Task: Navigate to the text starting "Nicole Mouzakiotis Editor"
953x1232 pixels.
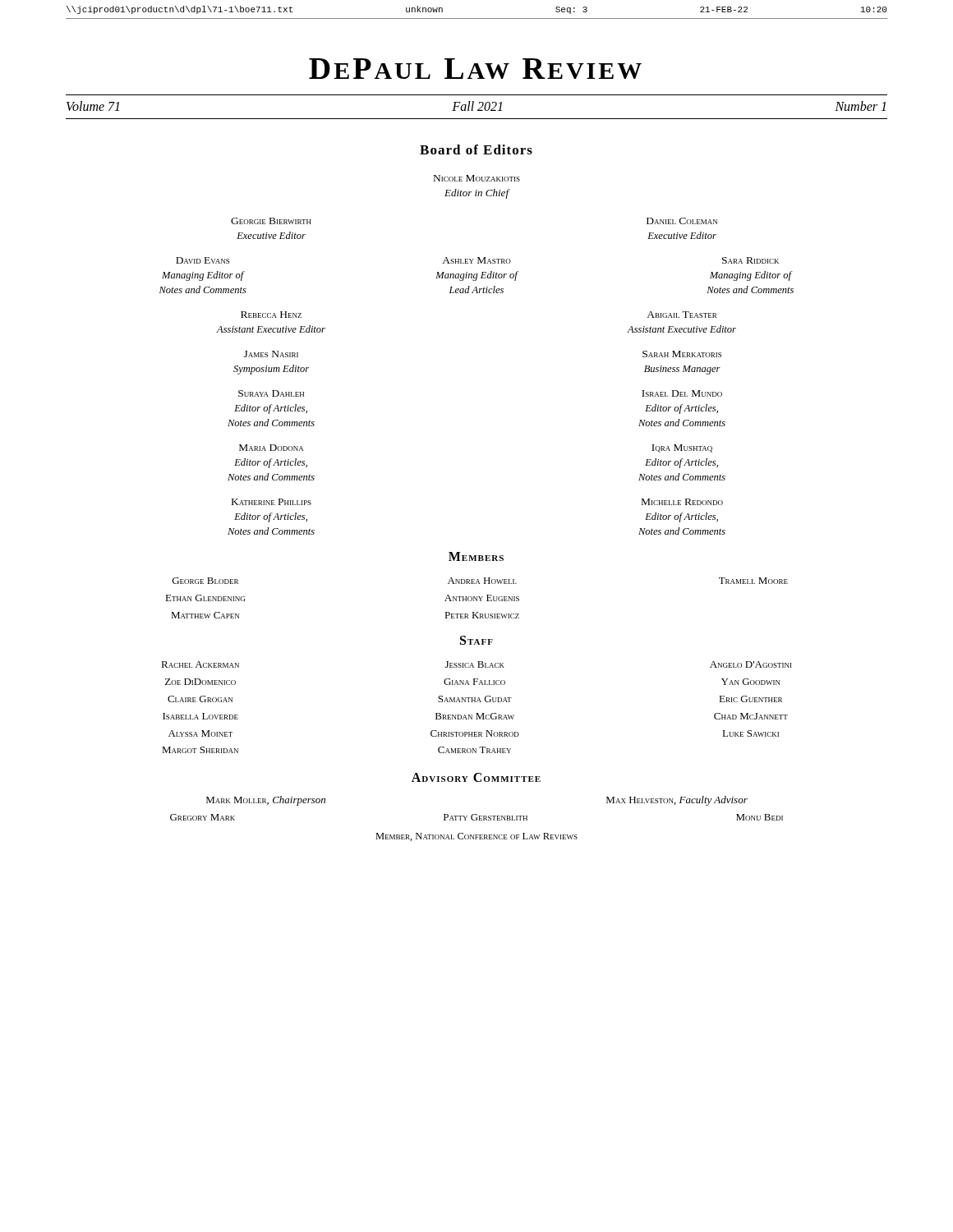Action: [x=476, y=185]
